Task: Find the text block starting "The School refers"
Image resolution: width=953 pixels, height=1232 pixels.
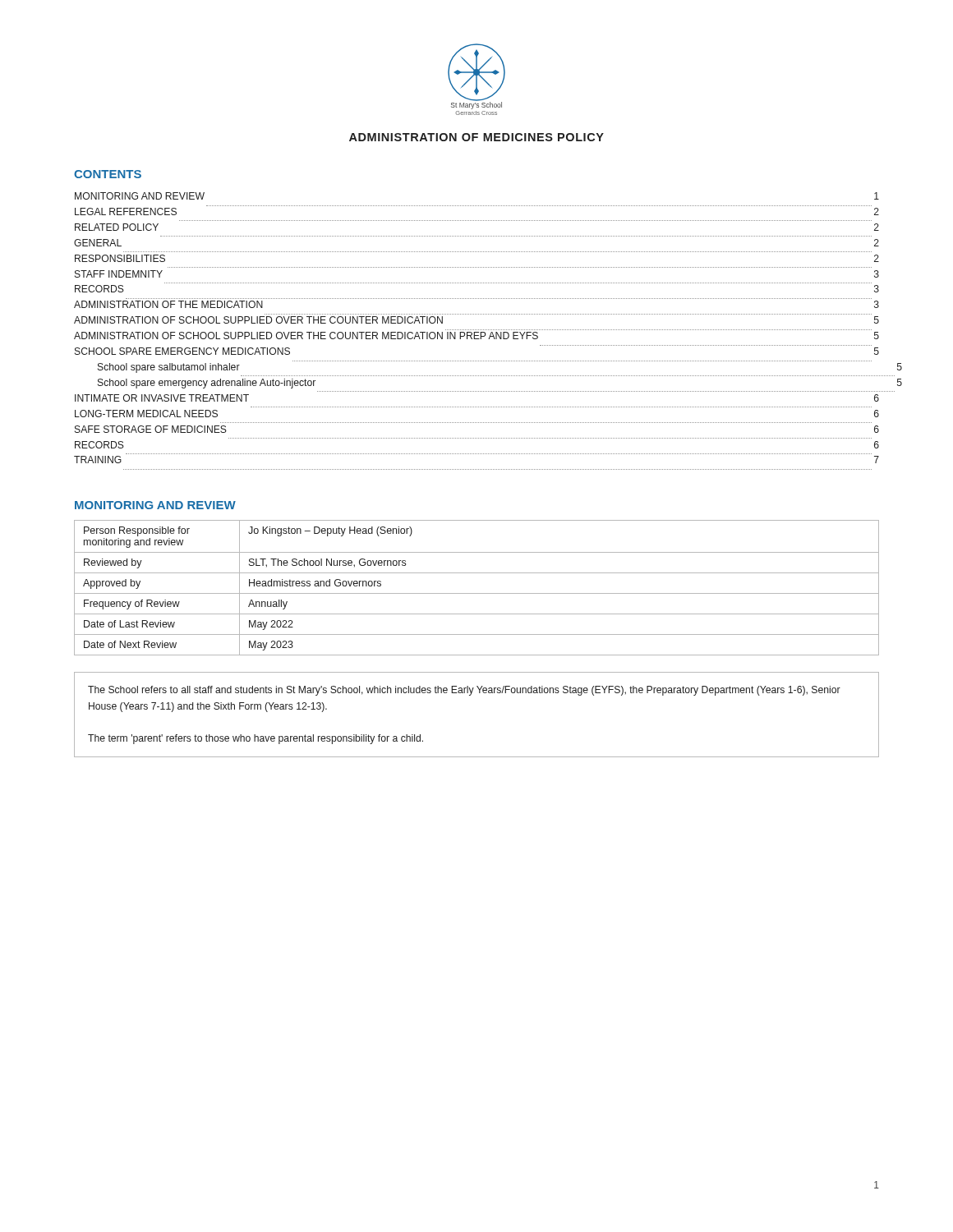Action: point(464,691)
